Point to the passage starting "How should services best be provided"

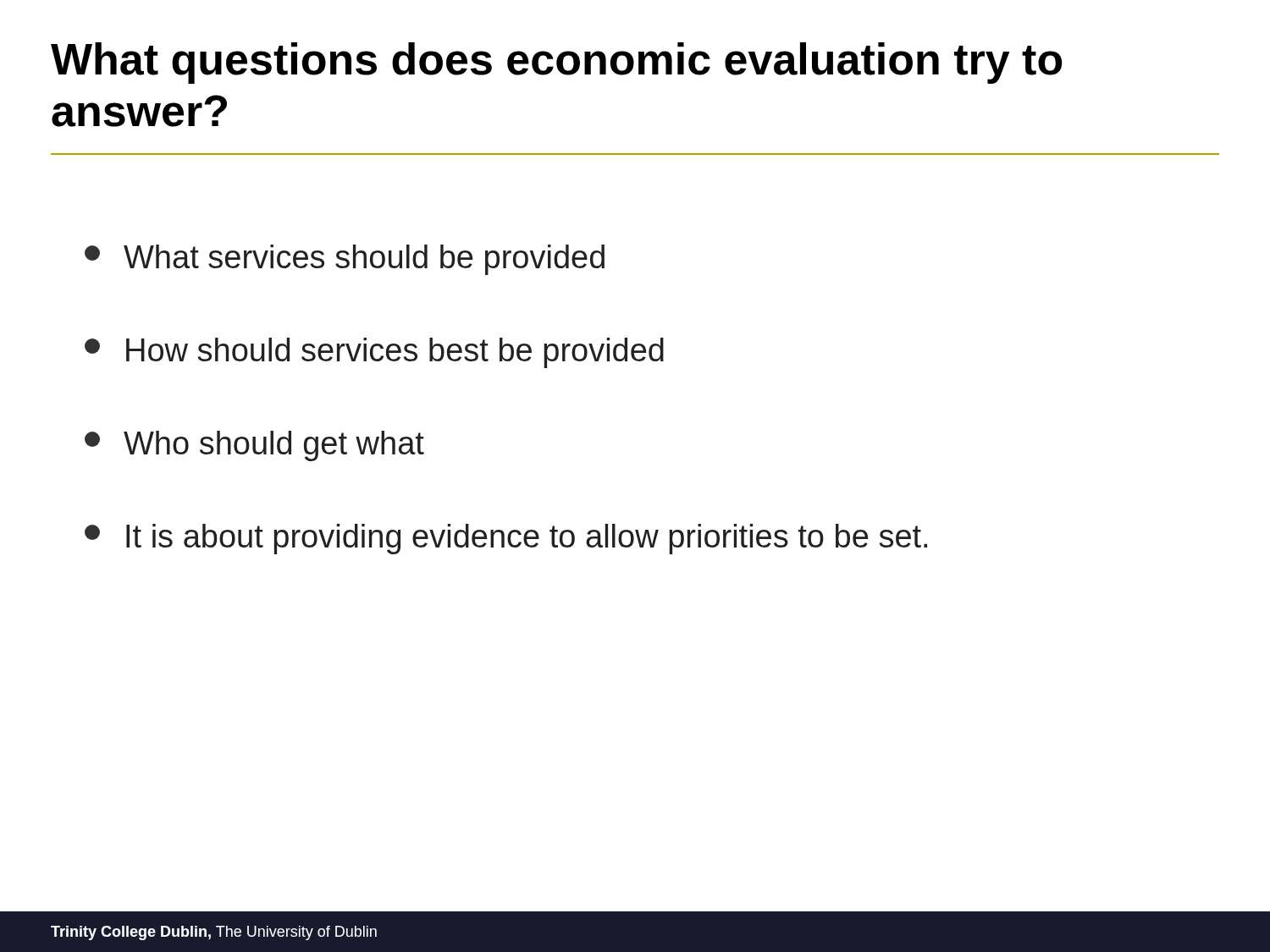point(375,351)
